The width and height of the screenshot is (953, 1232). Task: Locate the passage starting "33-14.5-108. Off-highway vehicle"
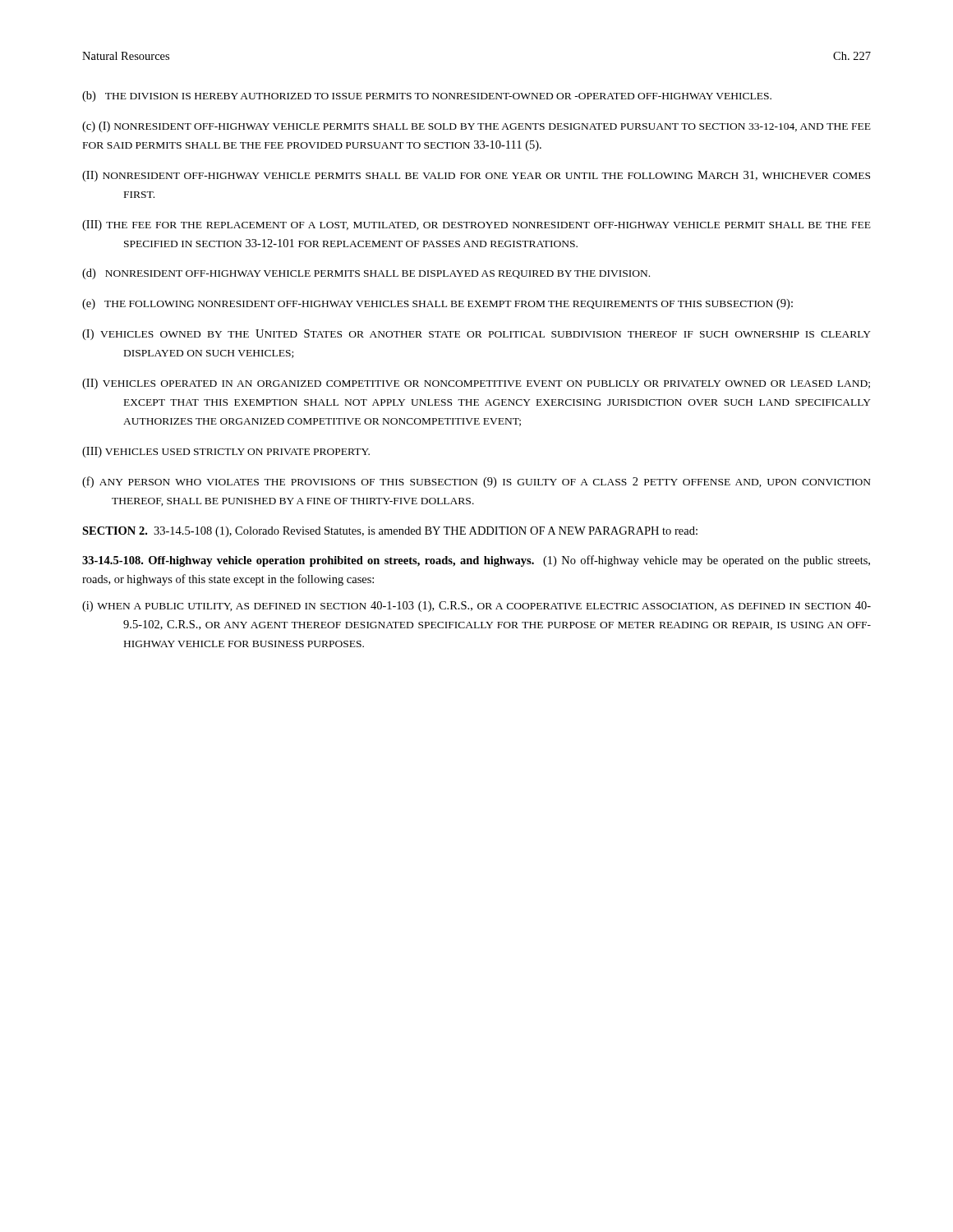(476, 570)
